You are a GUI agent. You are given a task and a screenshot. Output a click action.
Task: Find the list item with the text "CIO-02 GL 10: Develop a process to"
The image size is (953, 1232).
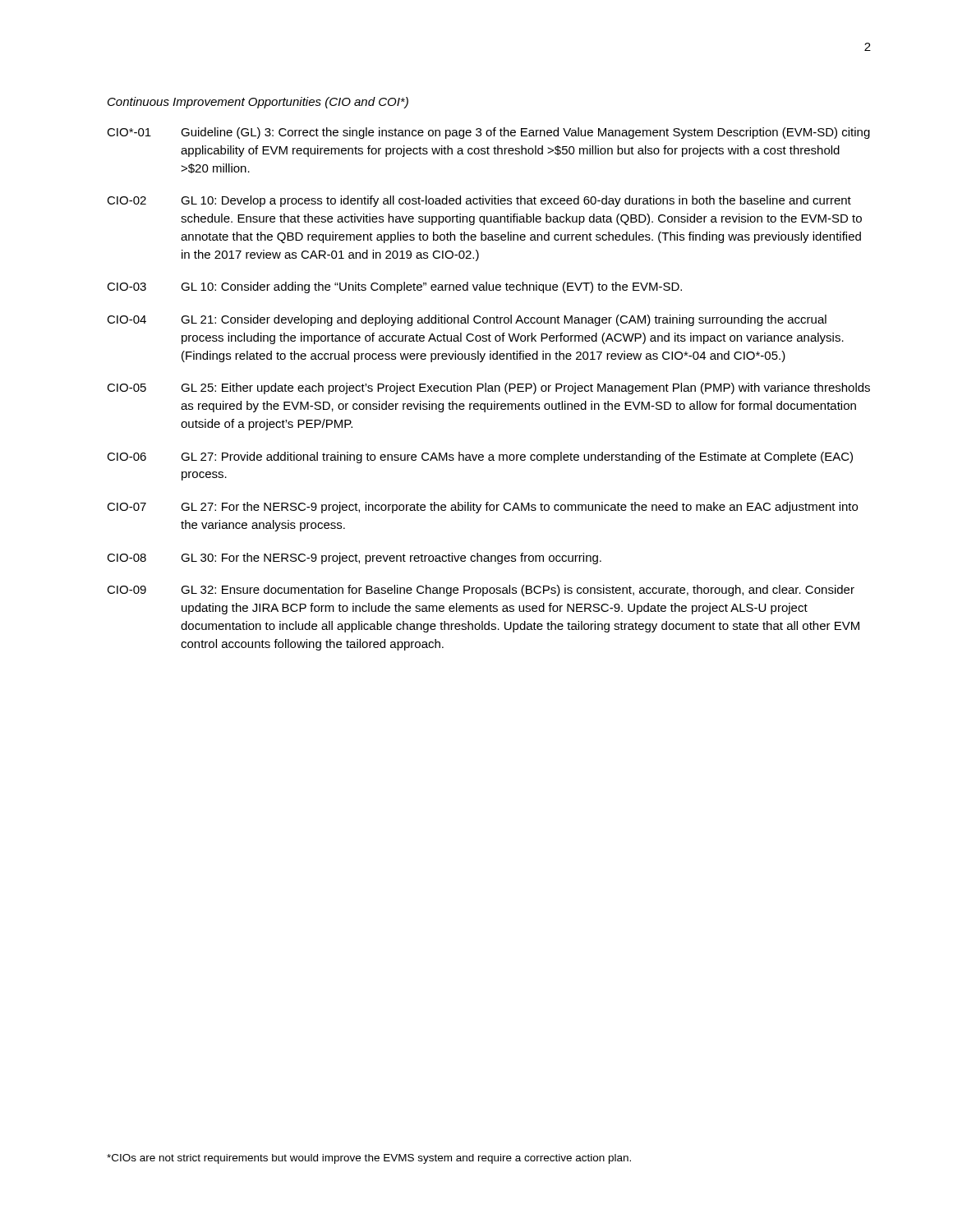489,227
